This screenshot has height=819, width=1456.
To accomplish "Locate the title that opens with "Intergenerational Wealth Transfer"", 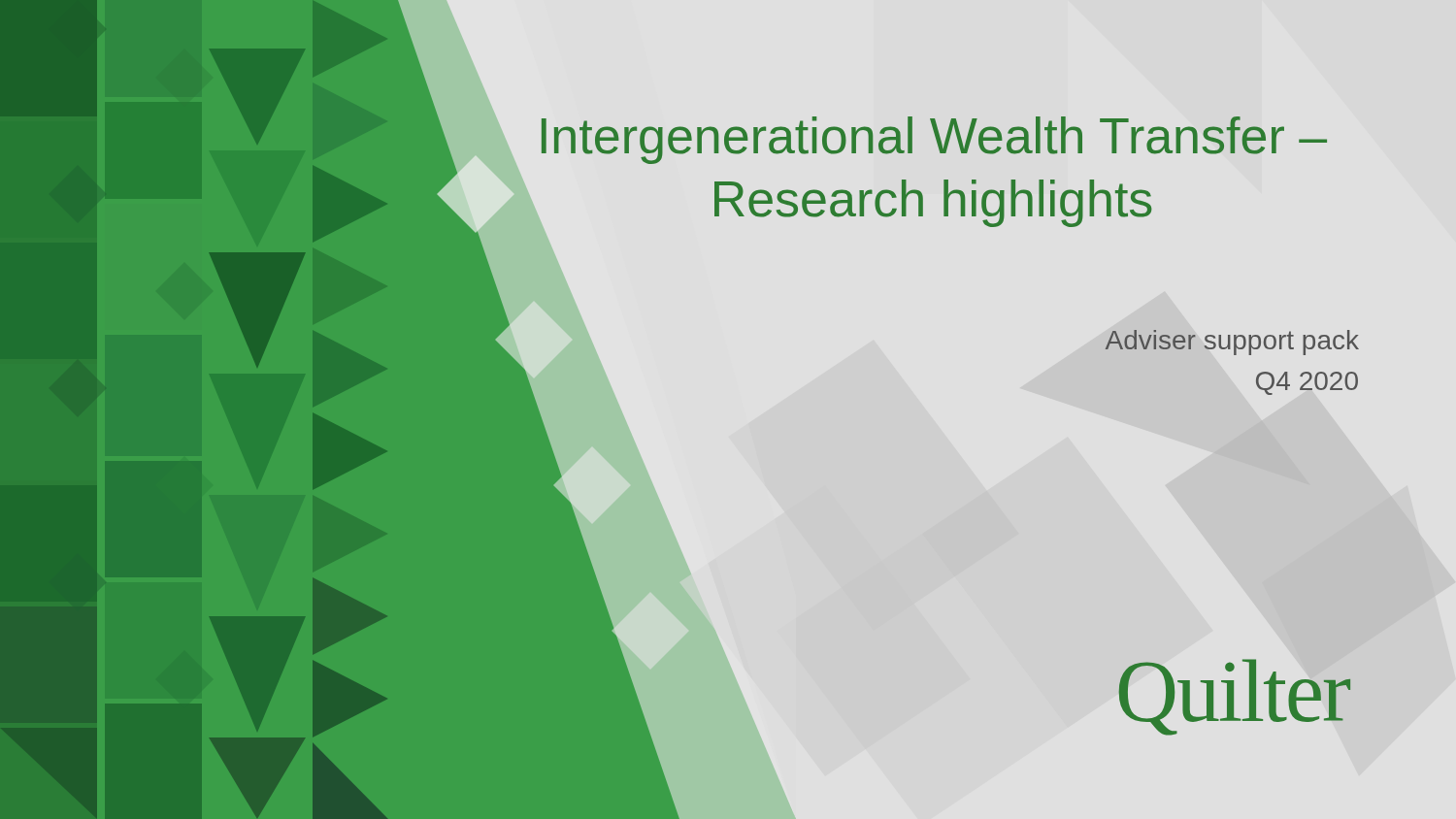I will (932, 168).
